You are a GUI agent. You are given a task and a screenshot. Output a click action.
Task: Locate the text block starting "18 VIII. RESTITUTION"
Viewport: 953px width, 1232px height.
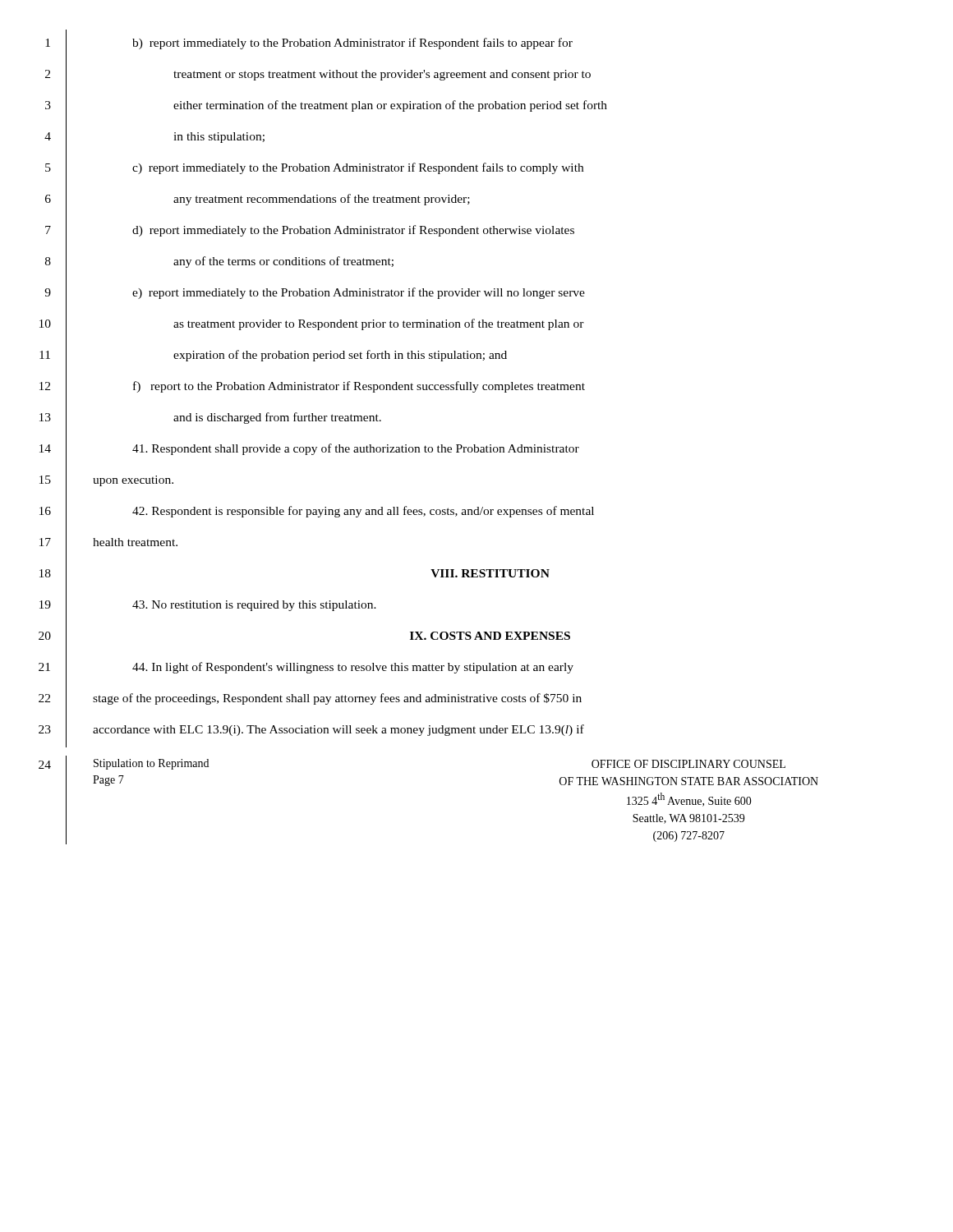pyautogui.click(x=476, y=576)
